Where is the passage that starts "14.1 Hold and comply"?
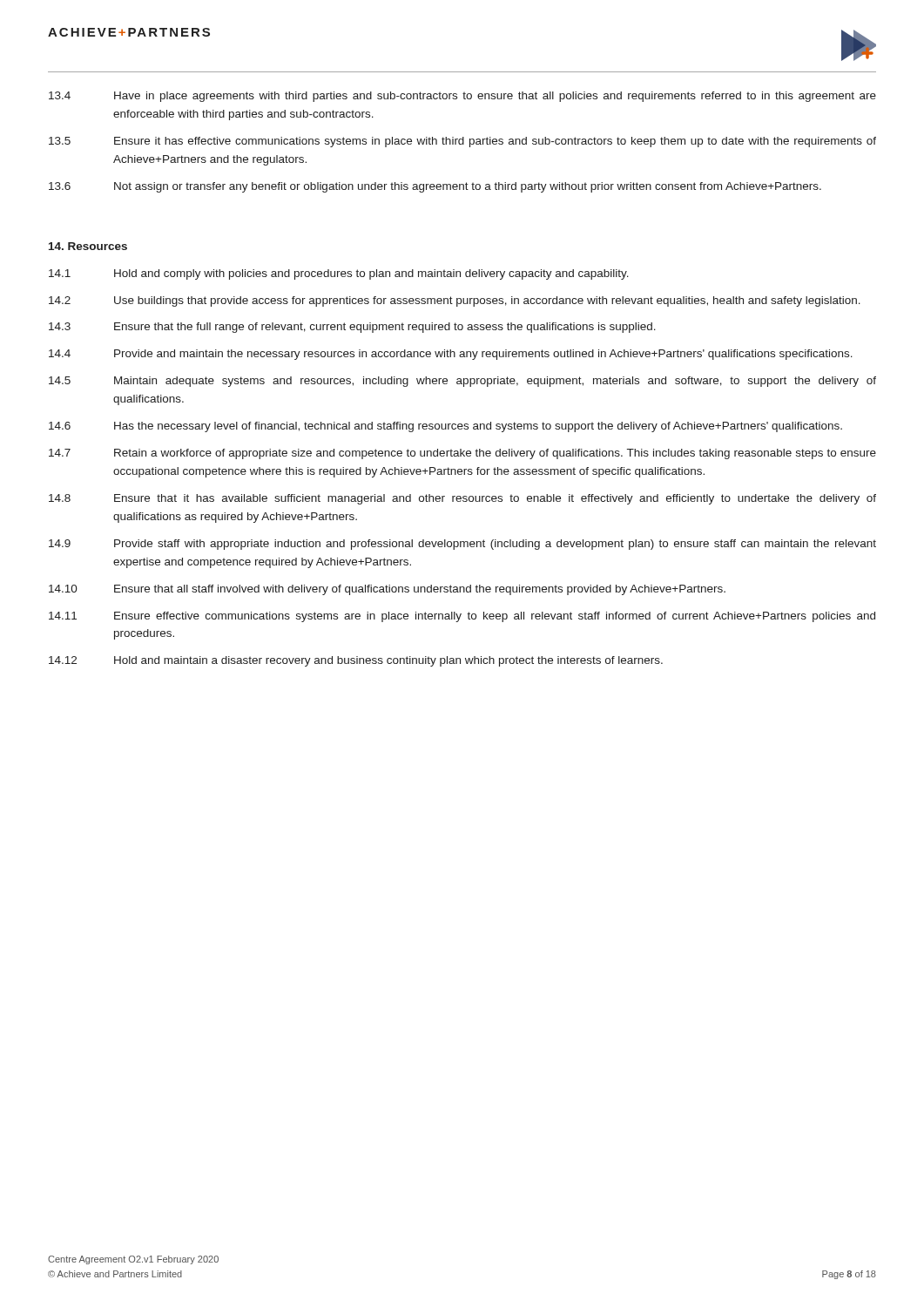Viewport: 924px width, 1307px height. [462, 274]
